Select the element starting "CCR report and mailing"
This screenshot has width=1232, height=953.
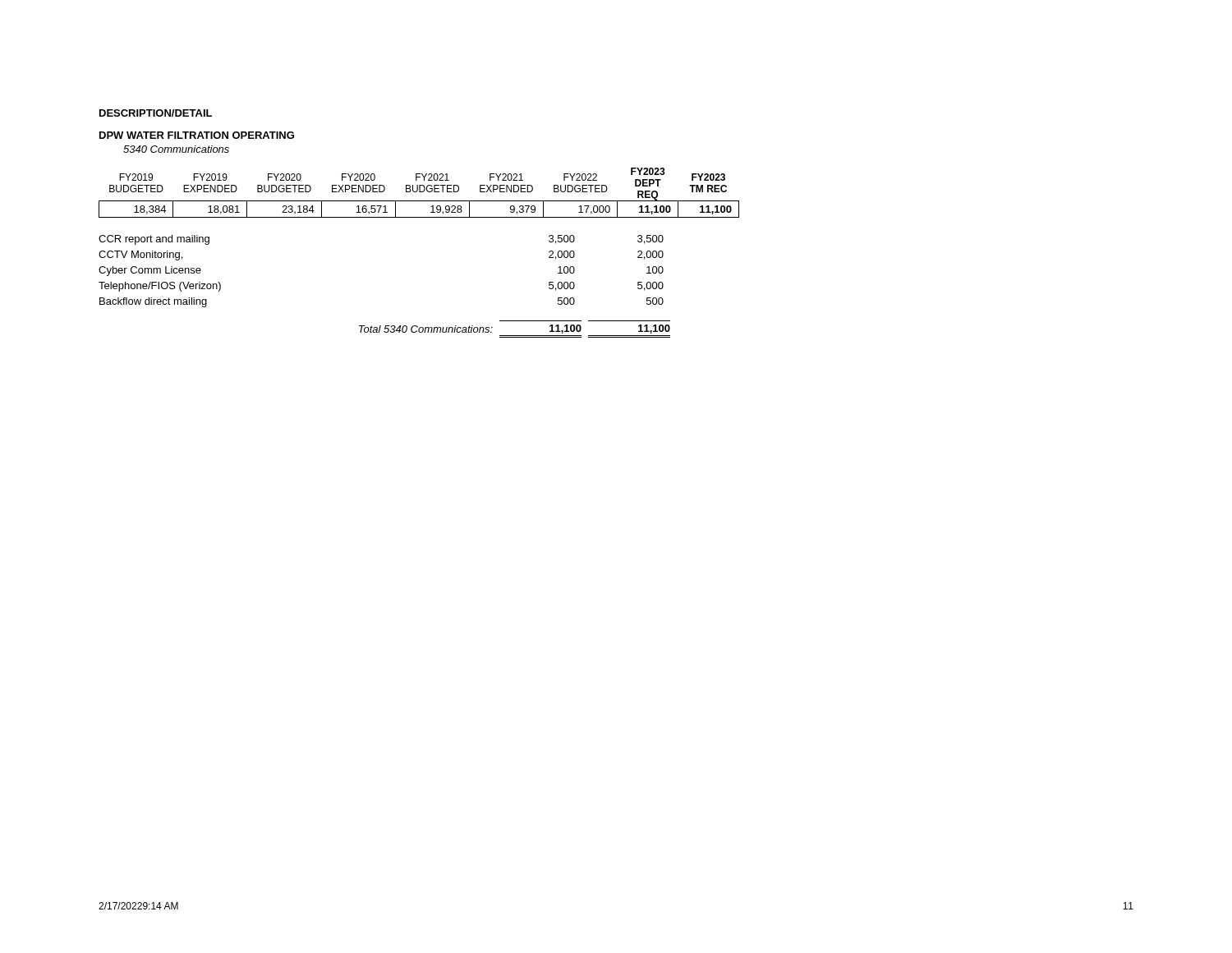pos(154,239)
